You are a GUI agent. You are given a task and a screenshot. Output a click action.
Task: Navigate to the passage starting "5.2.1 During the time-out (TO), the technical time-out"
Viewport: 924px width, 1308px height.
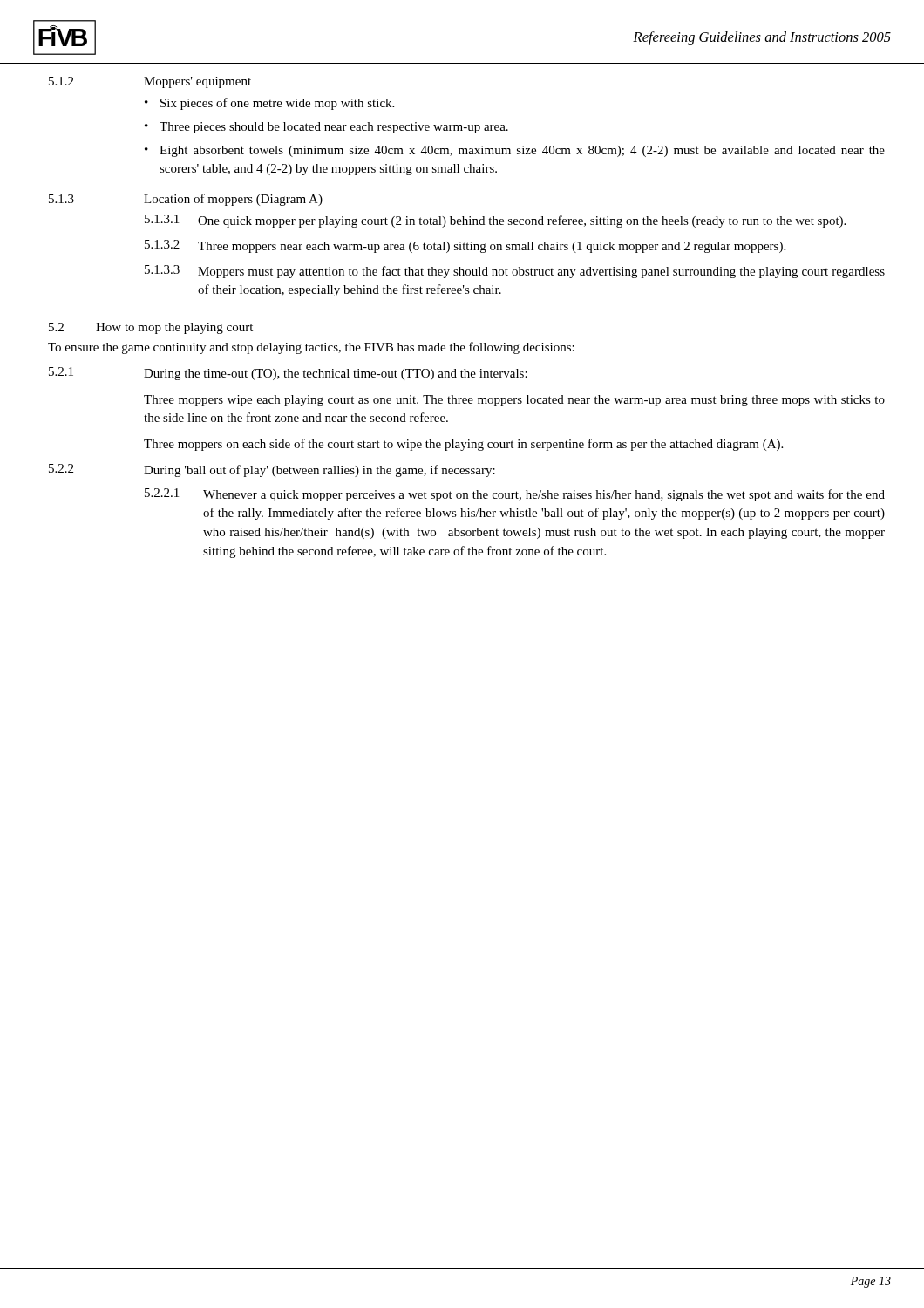466,374
